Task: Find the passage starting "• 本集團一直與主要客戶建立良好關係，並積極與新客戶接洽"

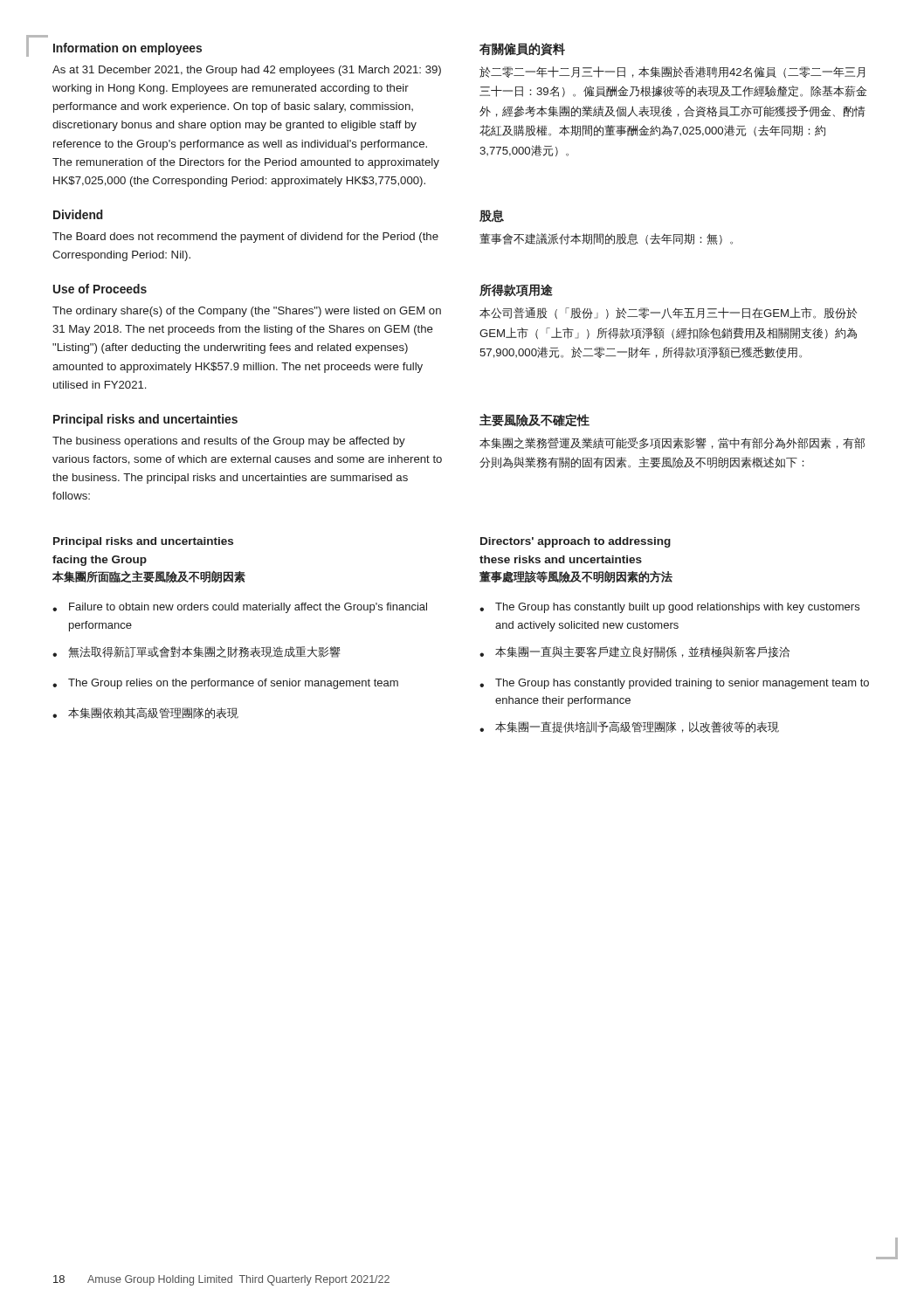Action: pos(676,654)
